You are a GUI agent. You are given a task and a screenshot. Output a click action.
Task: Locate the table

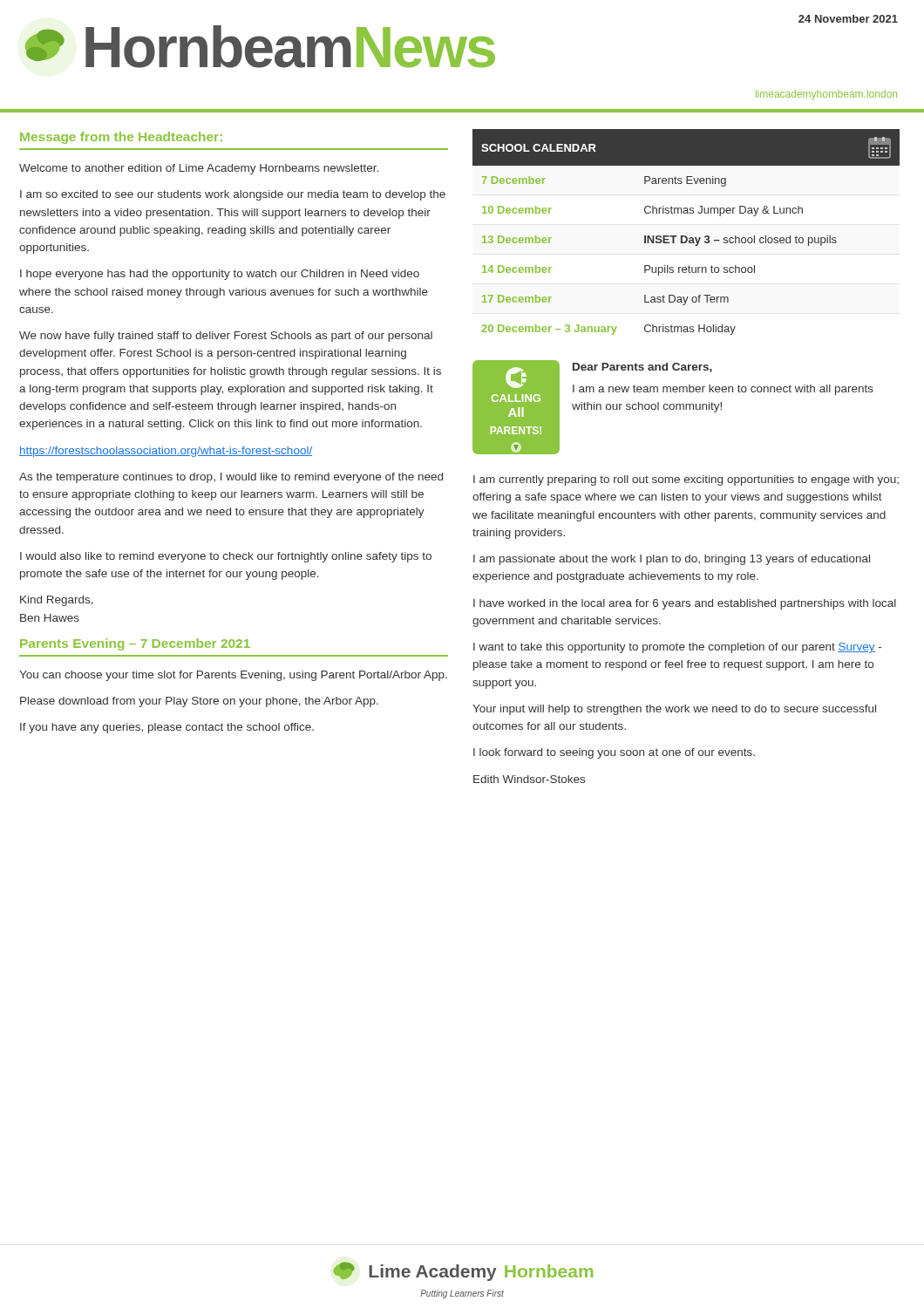686,236
